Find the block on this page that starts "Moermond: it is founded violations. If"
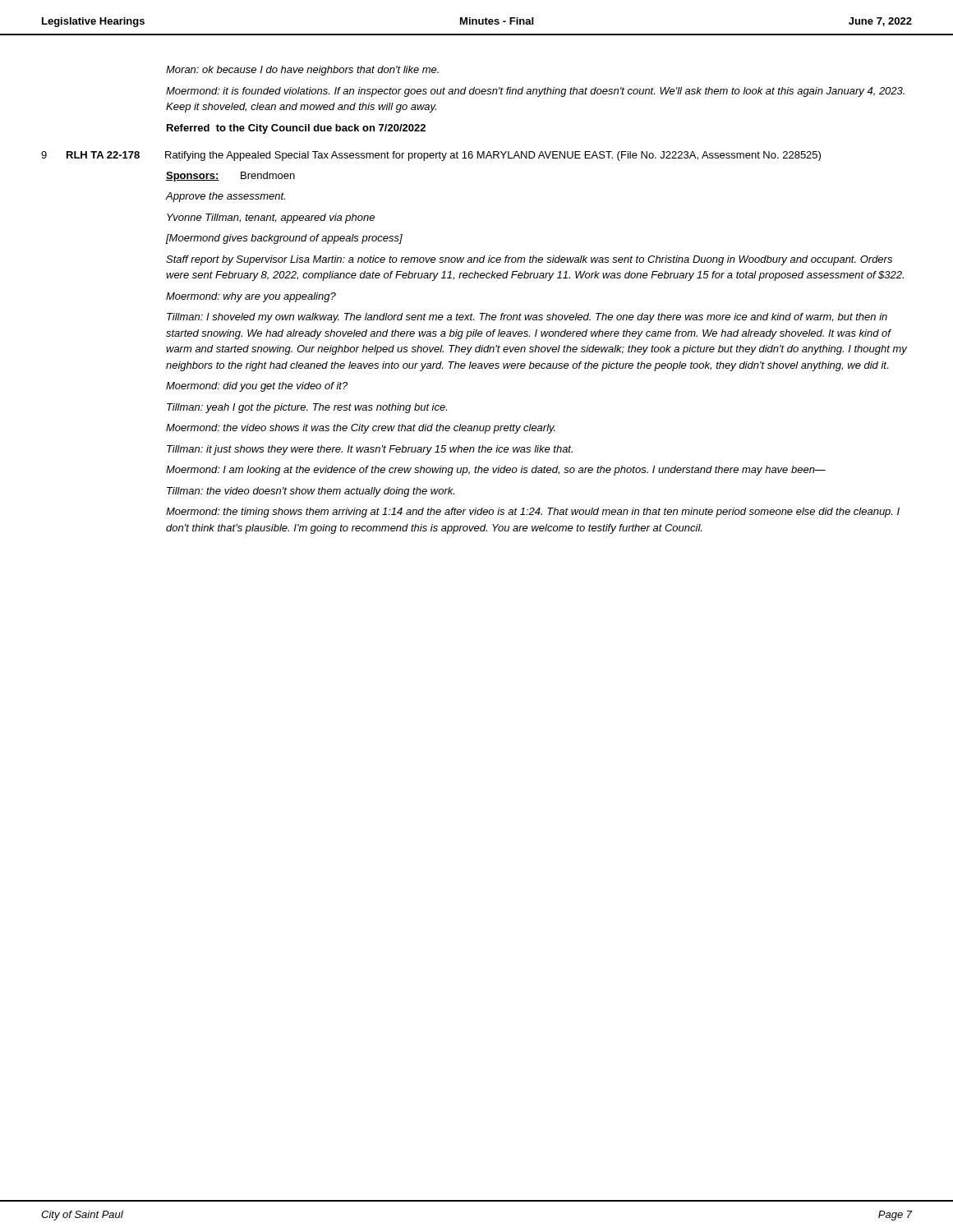Screen dimensions: 1232x953 pyautogui.click(x=536, y=98)
